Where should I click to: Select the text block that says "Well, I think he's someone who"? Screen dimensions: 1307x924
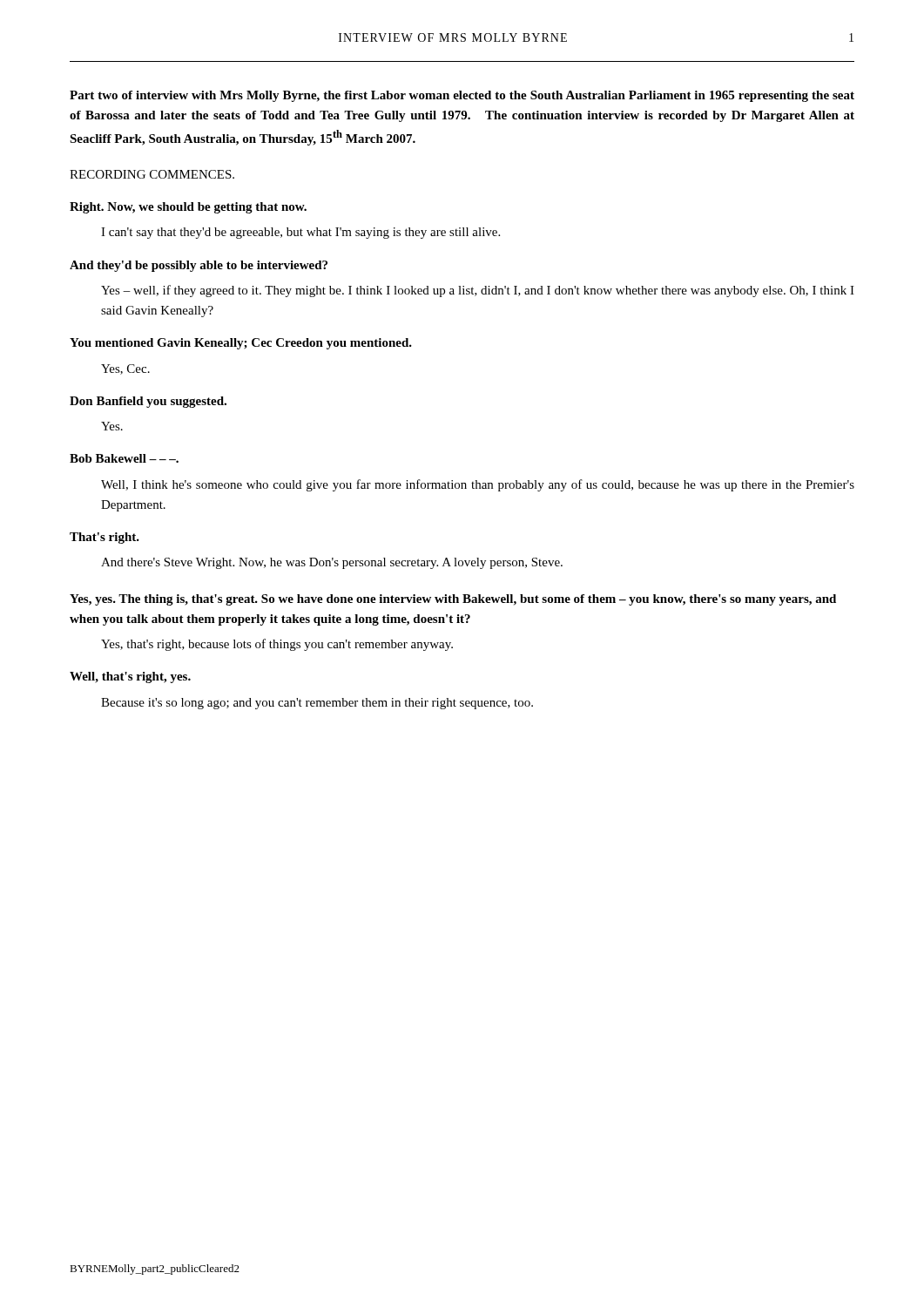[478, 494]
